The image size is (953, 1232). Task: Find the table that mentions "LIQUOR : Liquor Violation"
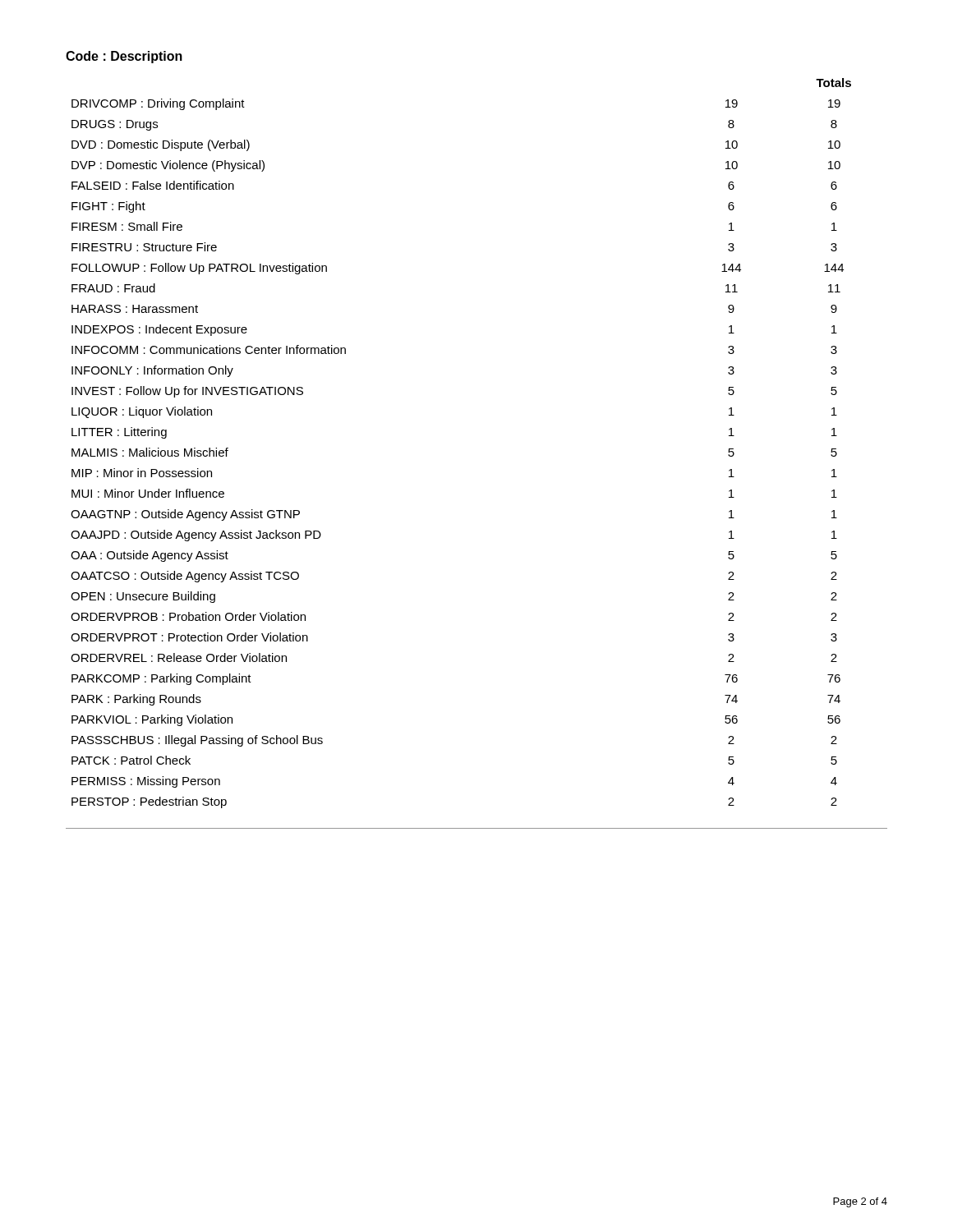[476, 442]
